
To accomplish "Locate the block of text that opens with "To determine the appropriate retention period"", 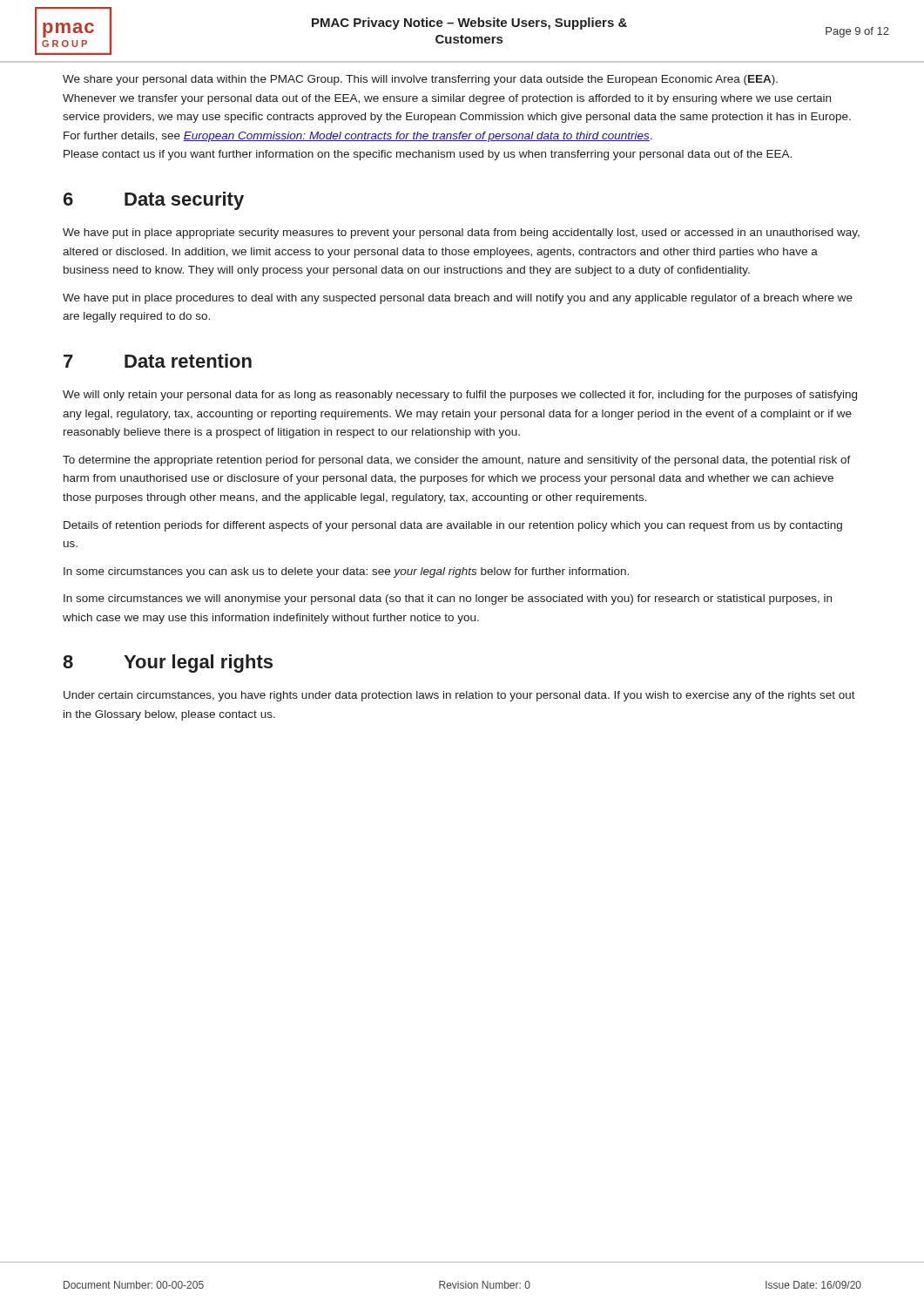I will (457, 478).
